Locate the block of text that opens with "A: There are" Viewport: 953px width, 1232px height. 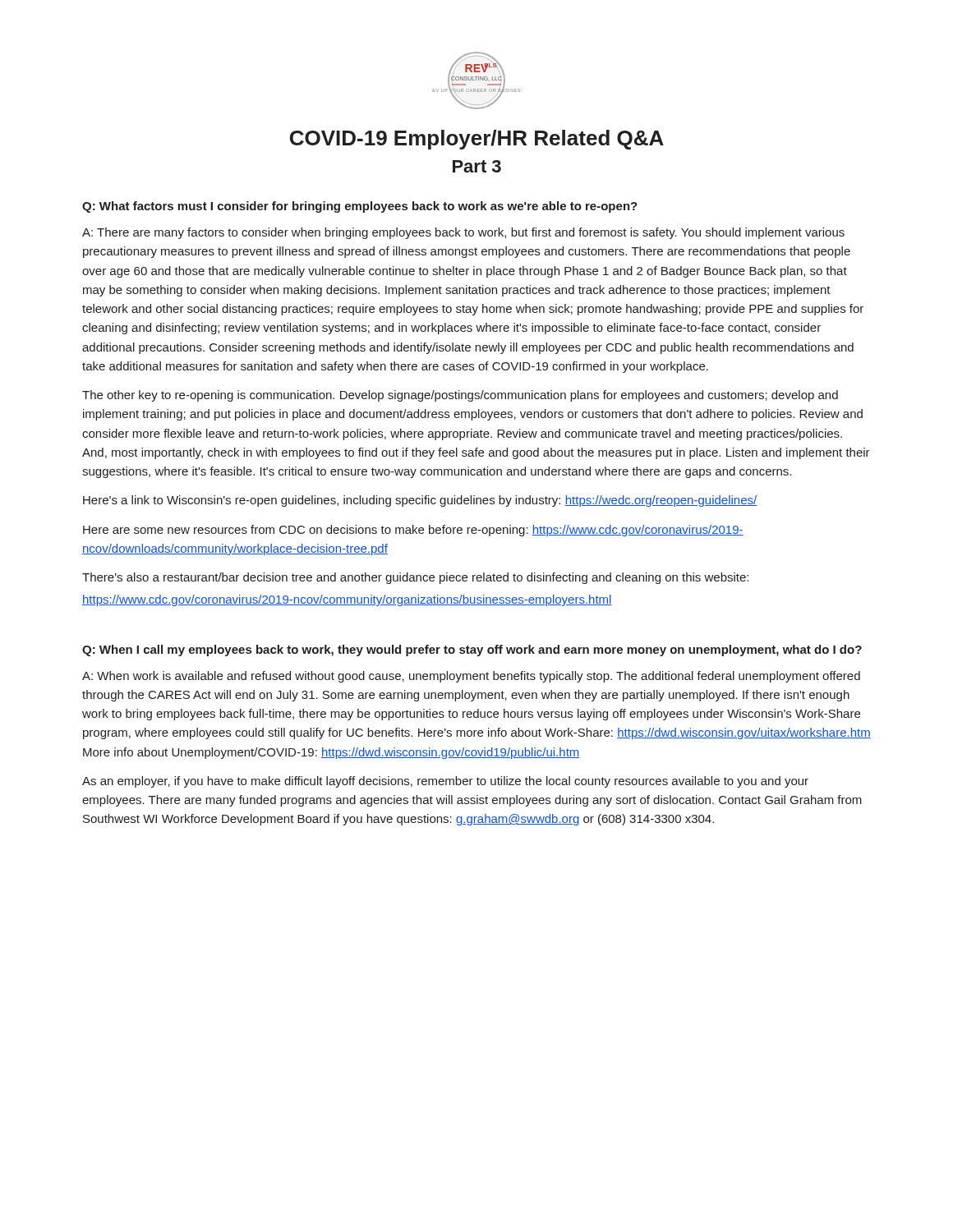473,299
